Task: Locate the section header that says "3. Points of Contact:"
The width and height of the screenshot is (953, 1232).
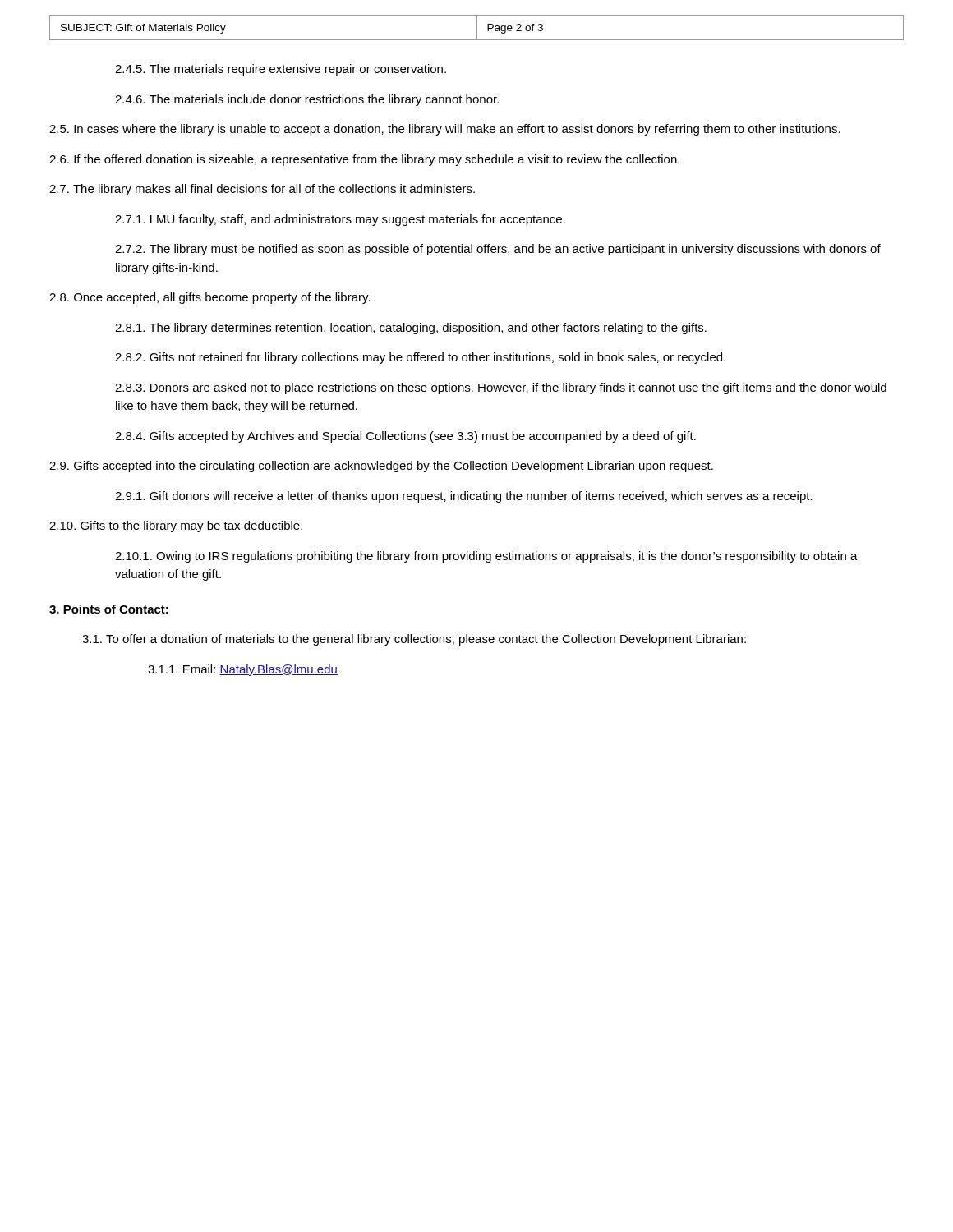Action: 109,609
